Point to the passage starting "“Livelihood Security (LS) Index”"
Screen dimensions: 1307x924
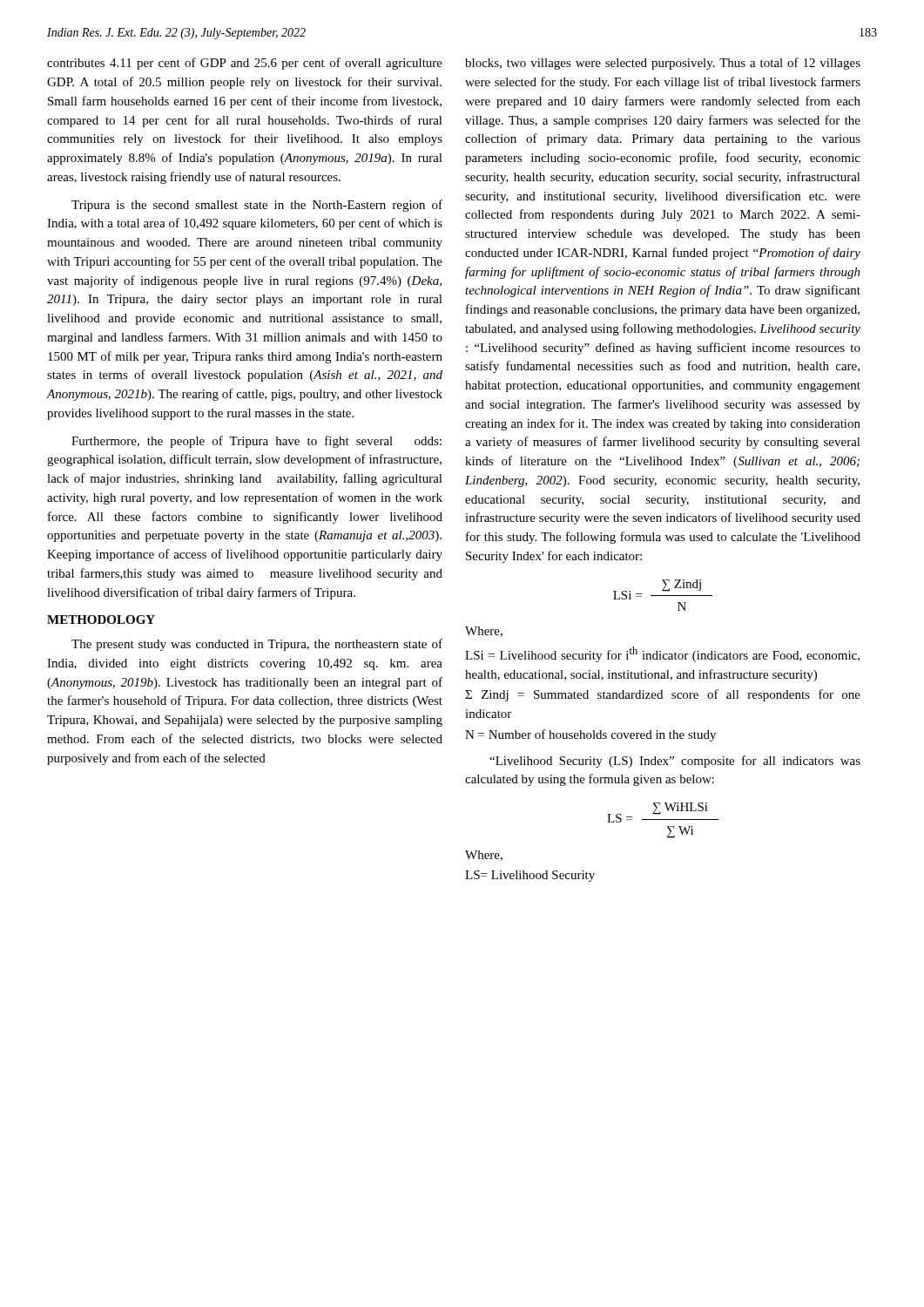click(663, 770)
